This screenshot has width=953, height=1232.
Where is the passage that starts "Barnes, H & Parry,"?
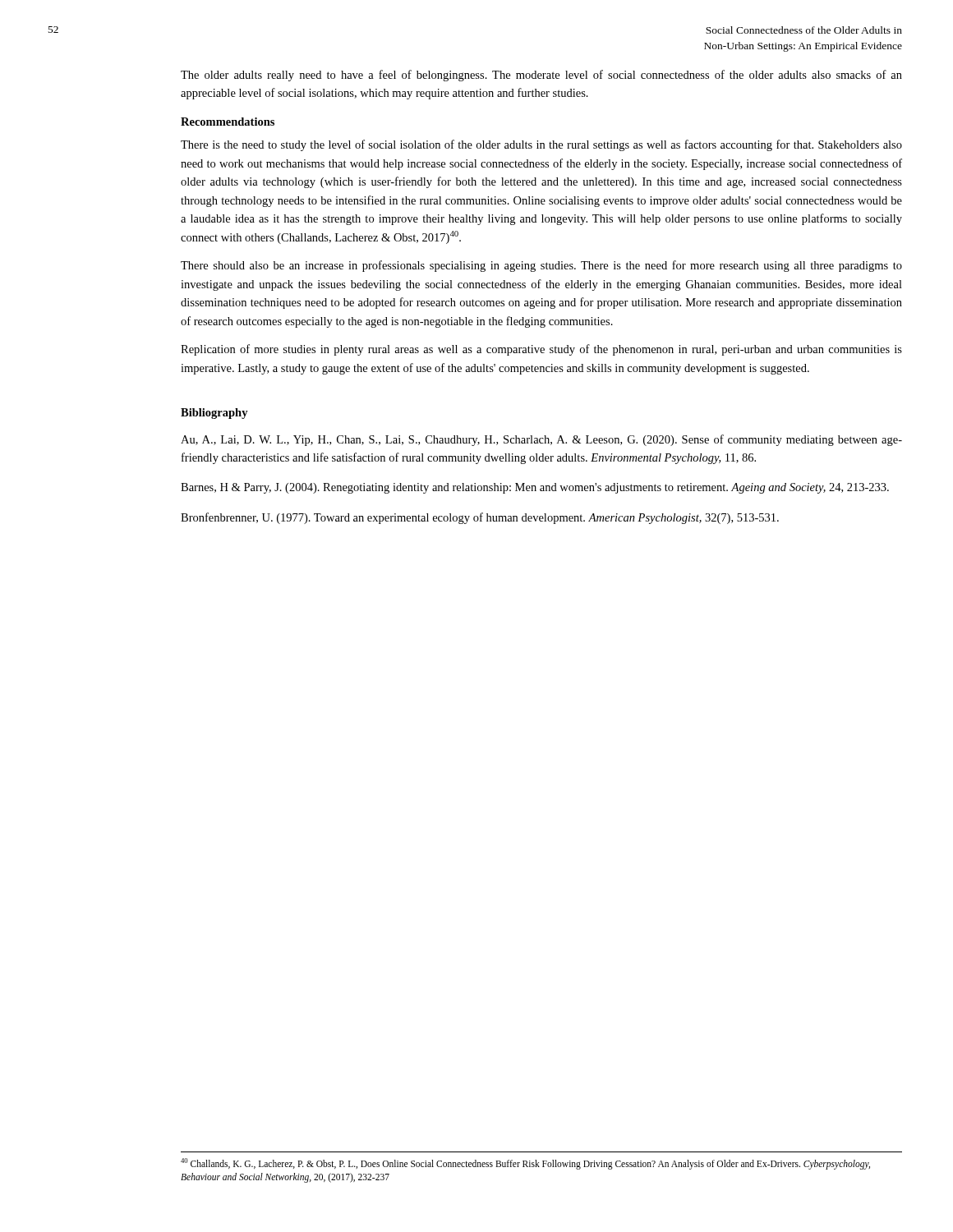tap(535, 487)
